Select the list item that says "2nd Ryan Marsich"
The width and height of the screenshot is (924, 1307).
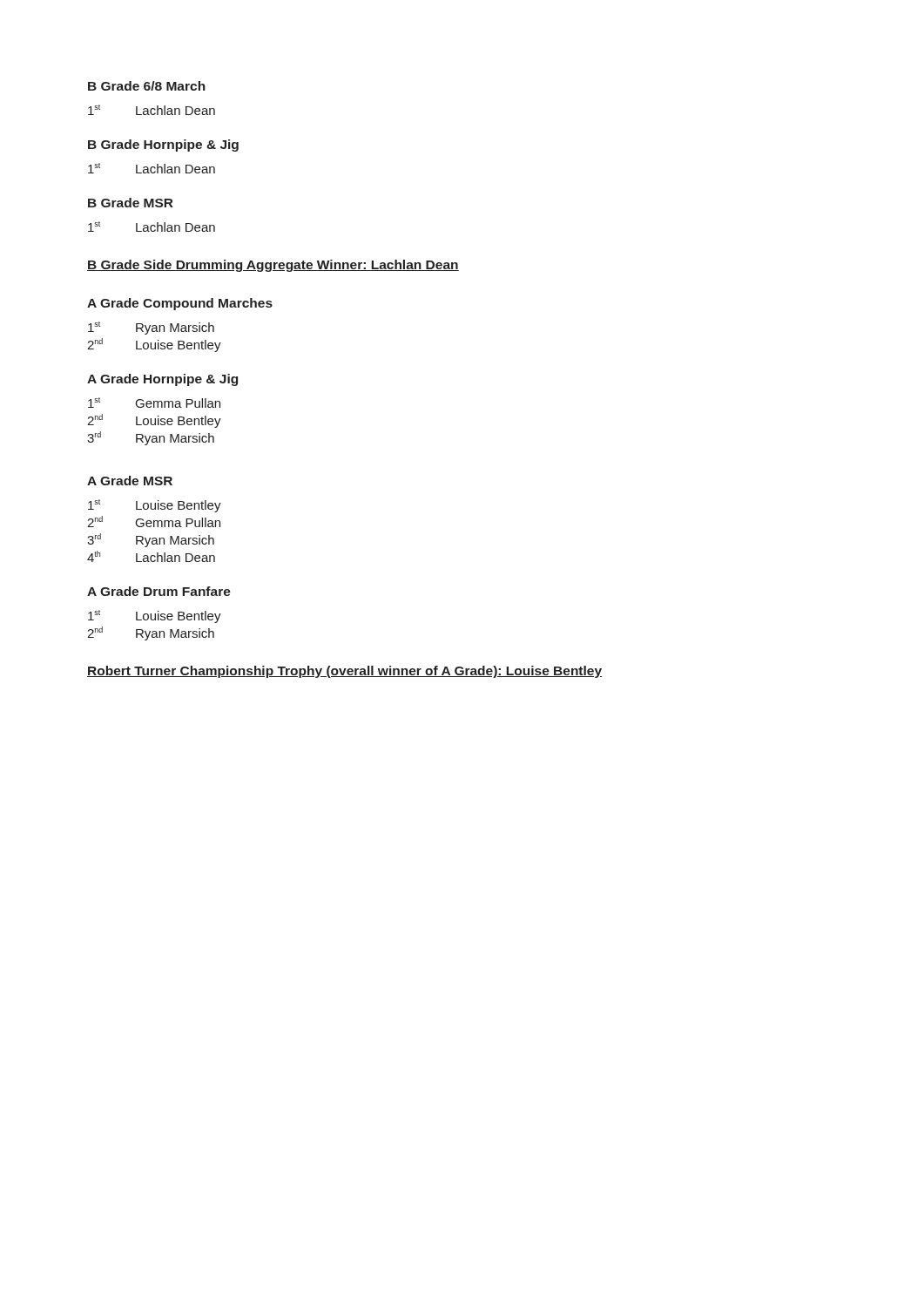[x=151, y=633]
